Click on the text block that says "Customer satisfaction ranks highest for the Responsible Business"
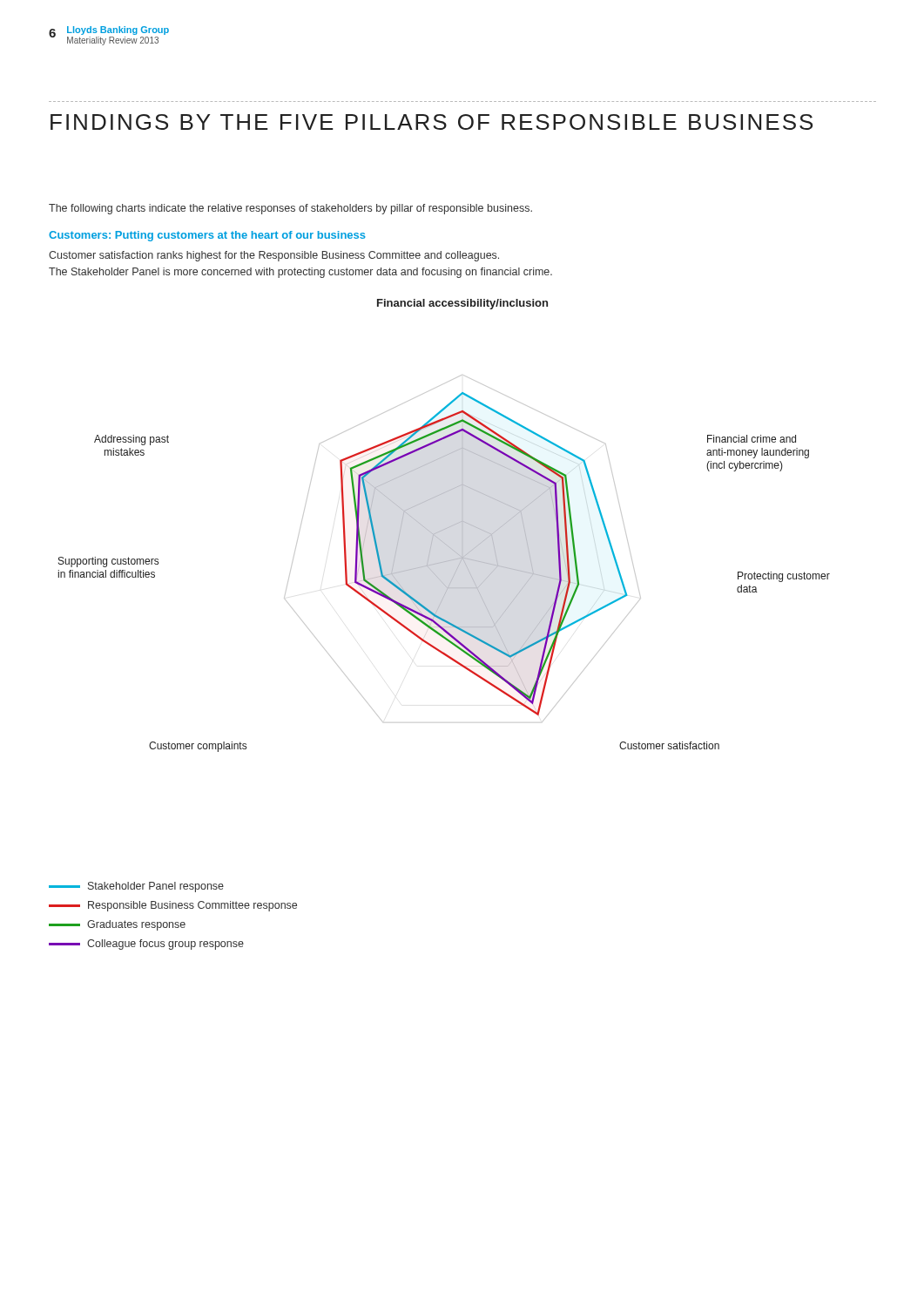The image size is (924, 1307). (274, 255)
